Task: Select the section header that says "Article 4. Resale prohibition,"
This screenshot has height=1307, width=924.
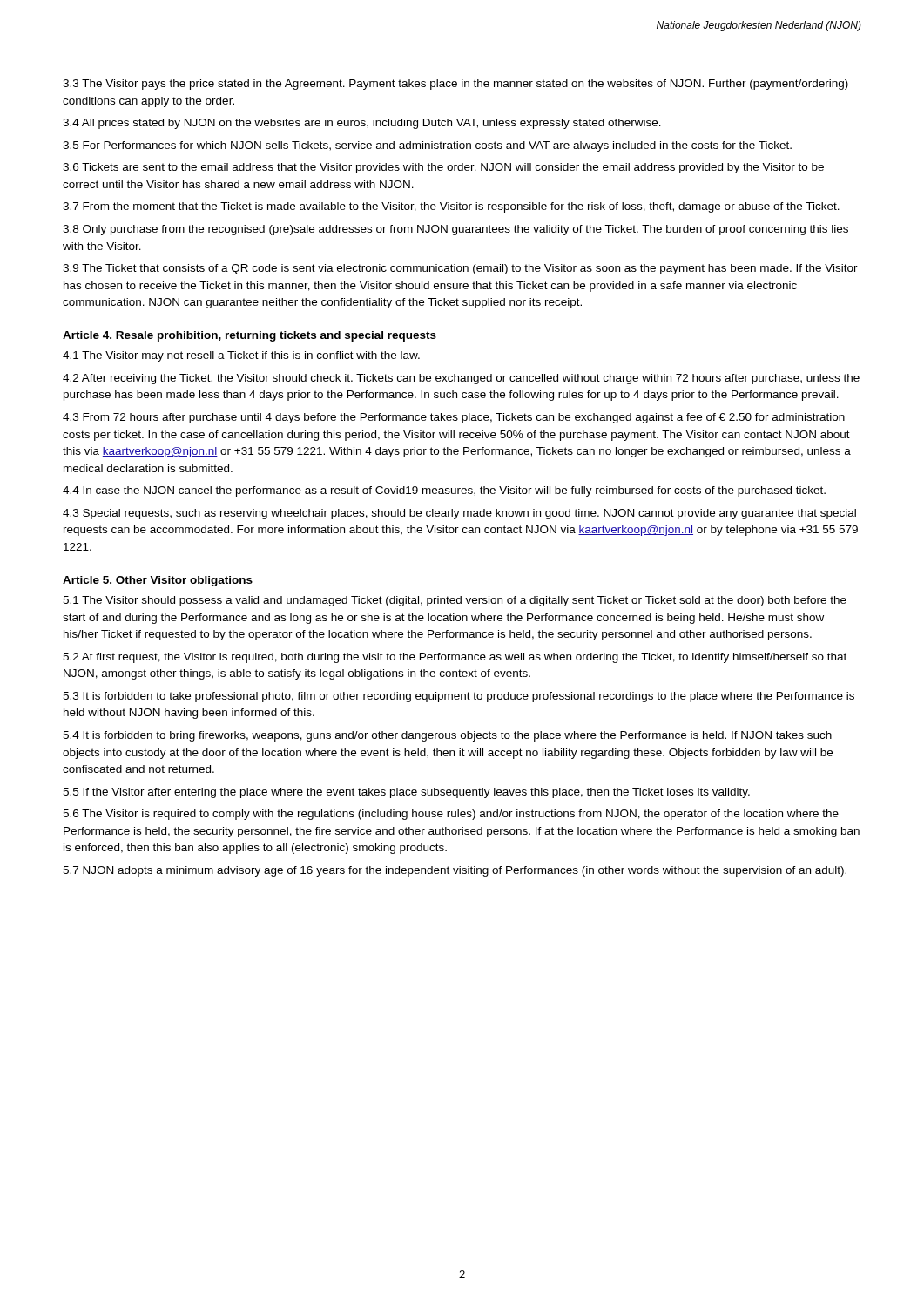Action: tap(250, 335)
